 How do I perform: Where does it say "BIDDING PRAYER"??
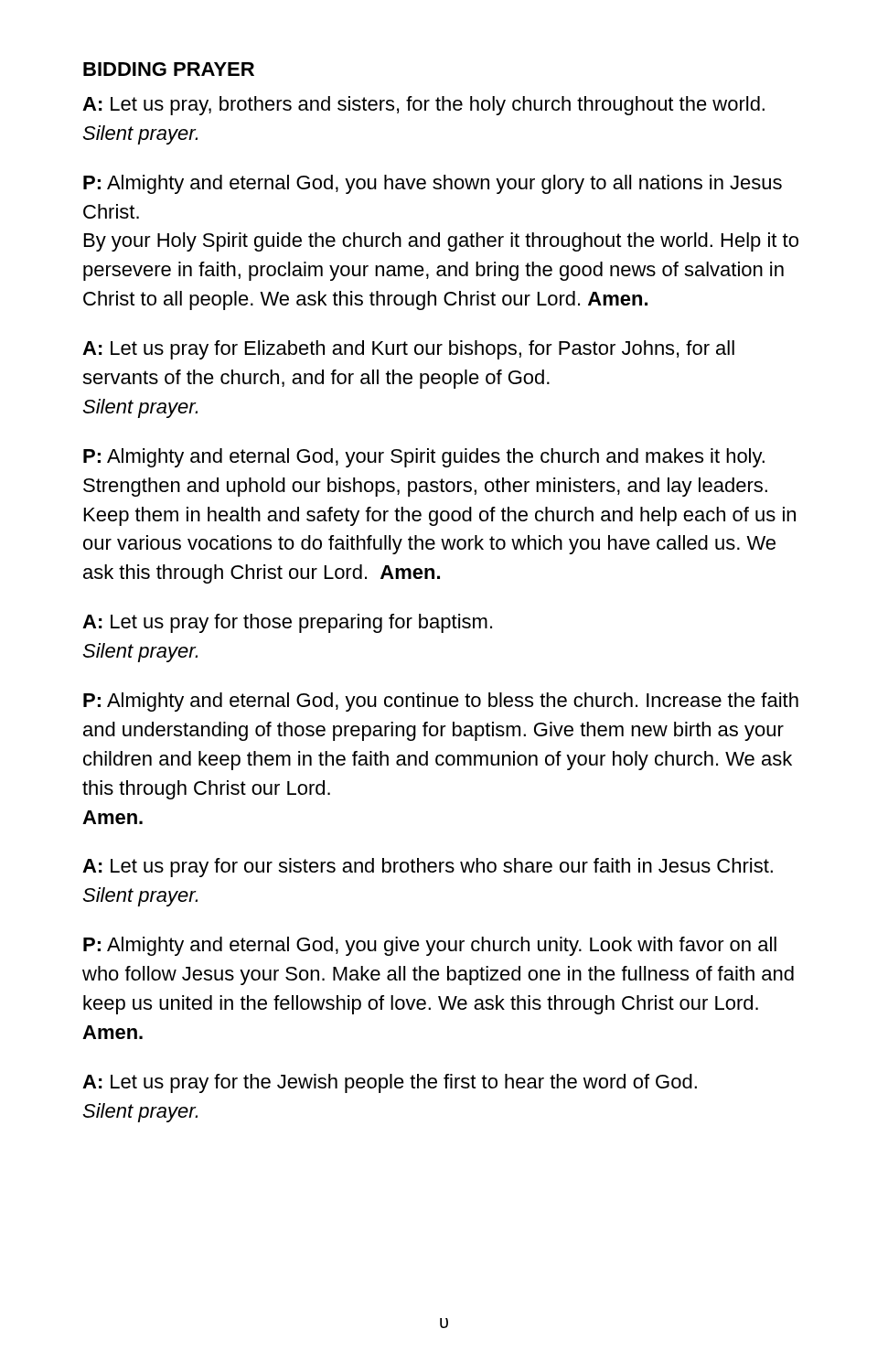pos(169,69)
